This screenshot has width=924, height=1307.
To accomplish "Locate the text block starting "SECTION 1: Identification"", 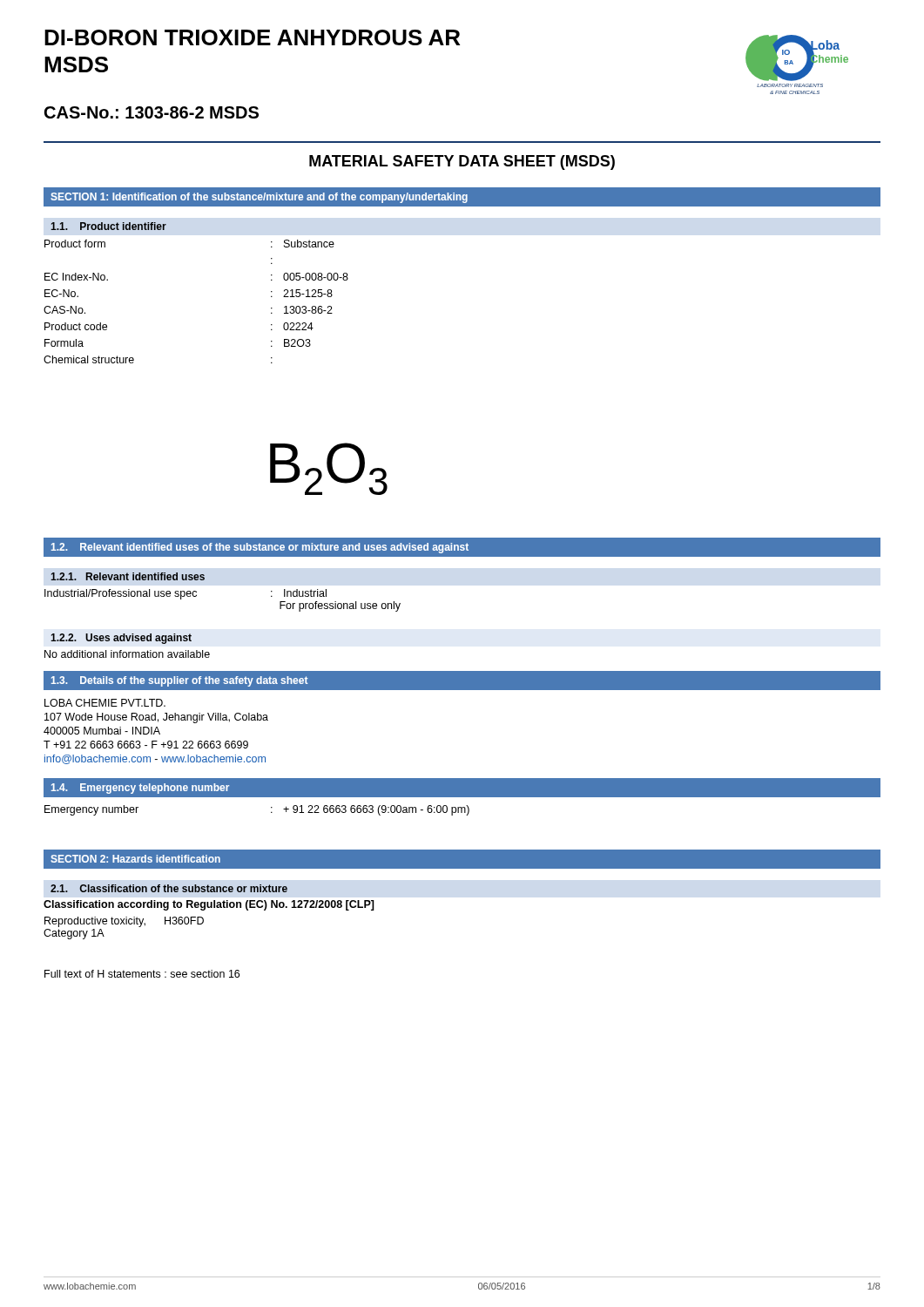I will click(x=462, y=197).
